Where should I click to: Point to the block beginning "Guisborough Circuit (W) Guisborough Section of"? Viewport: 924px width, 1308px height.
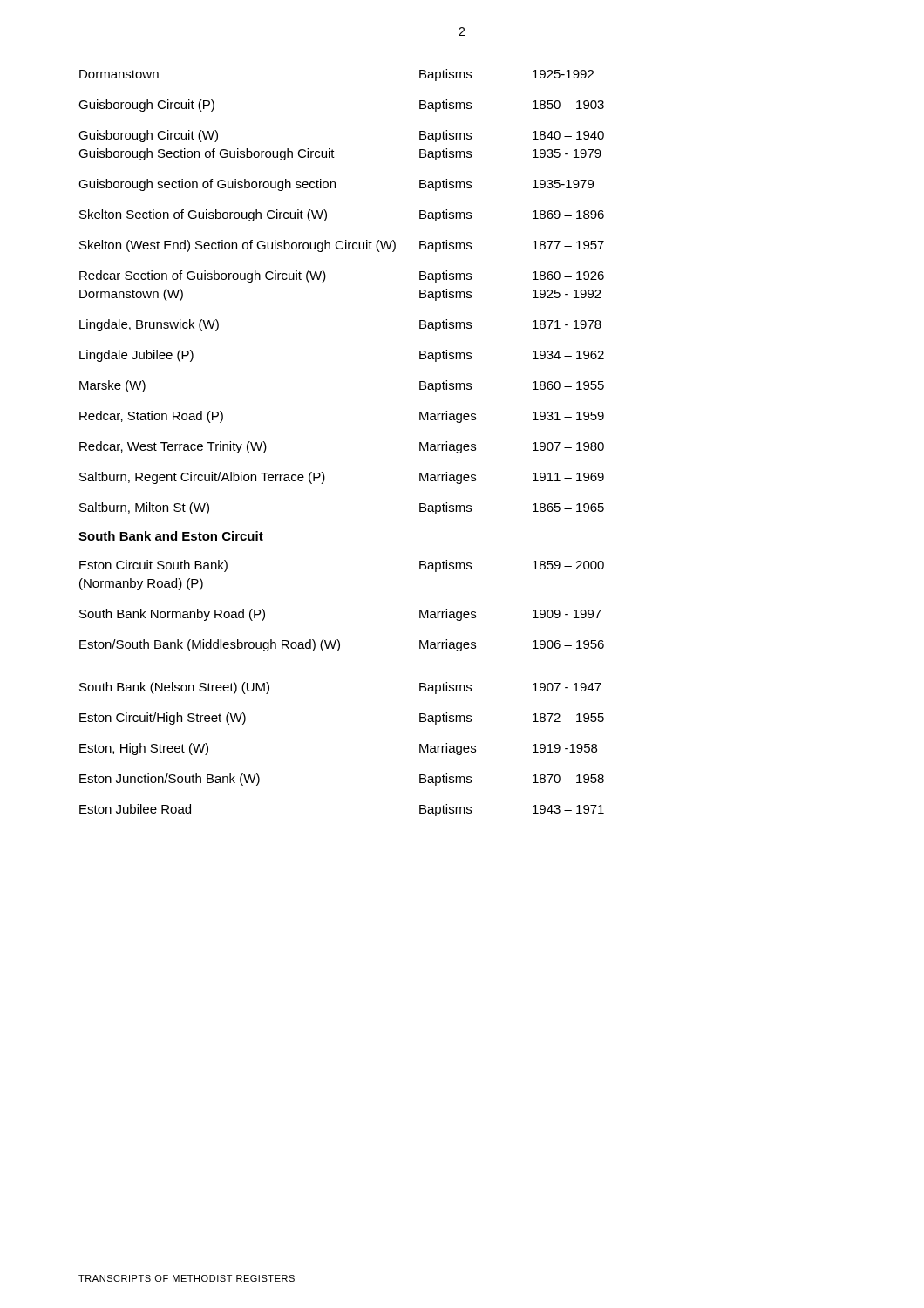tap(148, 136)
